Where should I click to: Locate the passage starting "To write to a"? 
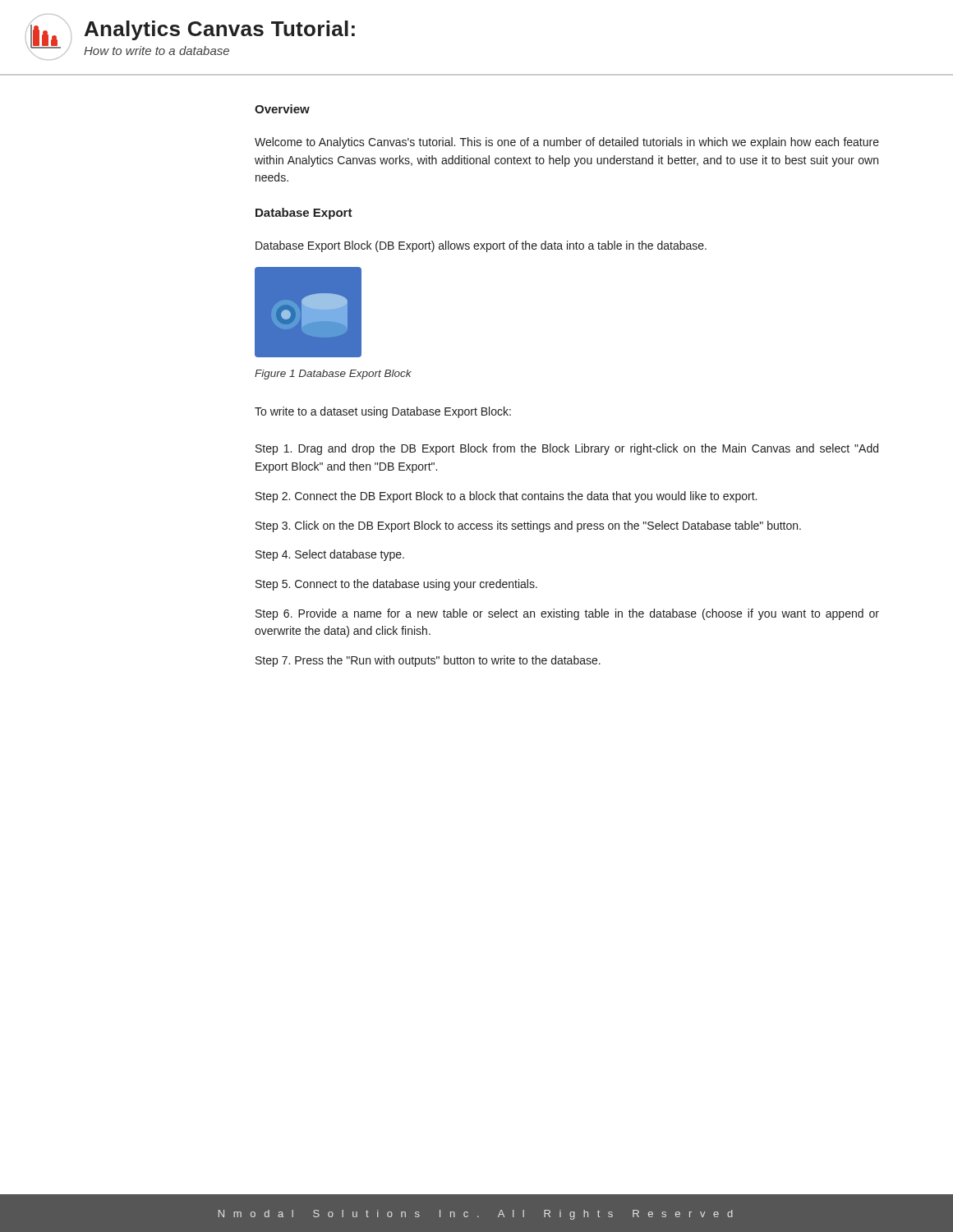click(x=383, y=412)
